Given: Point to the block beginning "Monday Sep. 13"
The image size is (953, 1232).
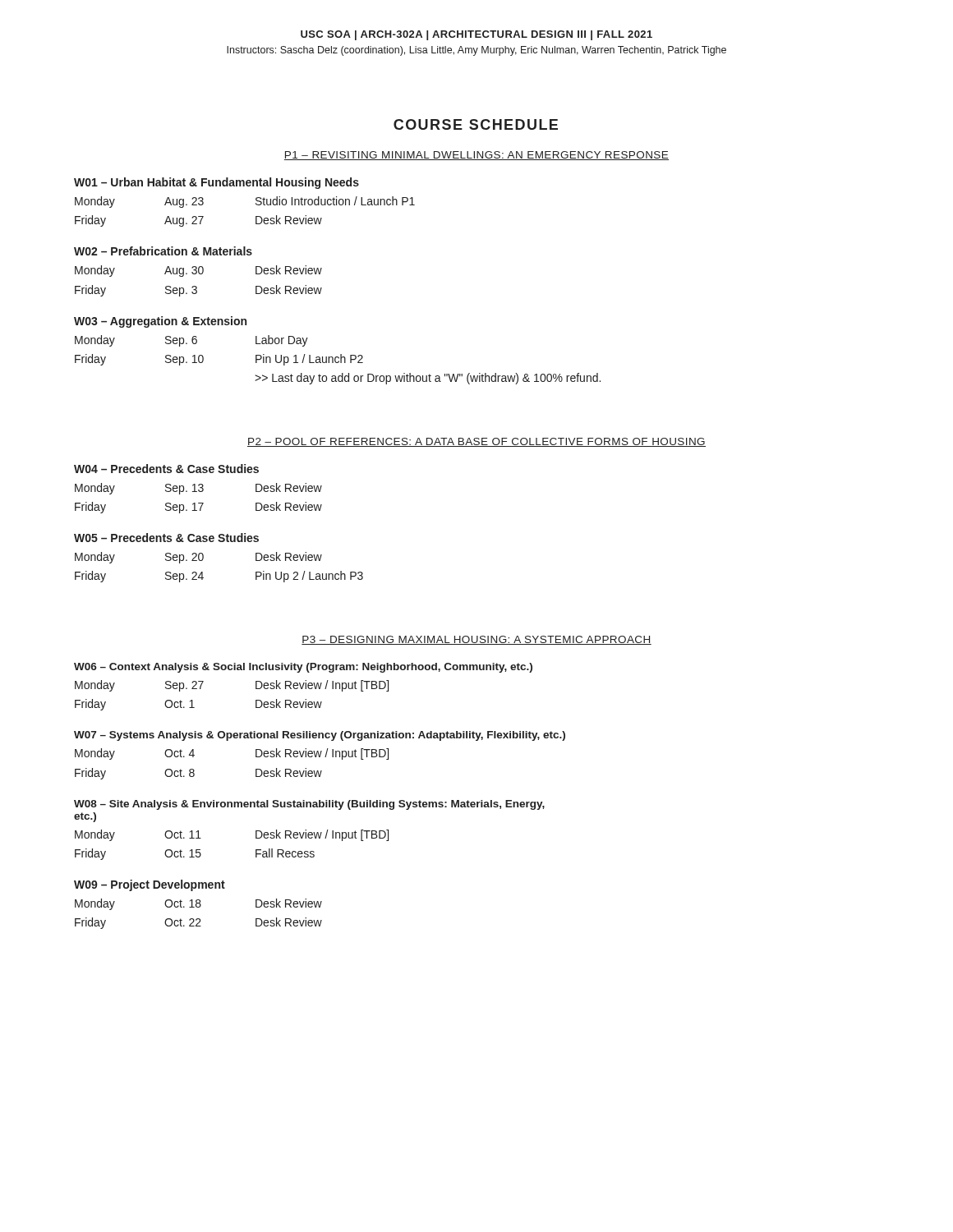Looking at the screenshot, I should tap(198, 489).
